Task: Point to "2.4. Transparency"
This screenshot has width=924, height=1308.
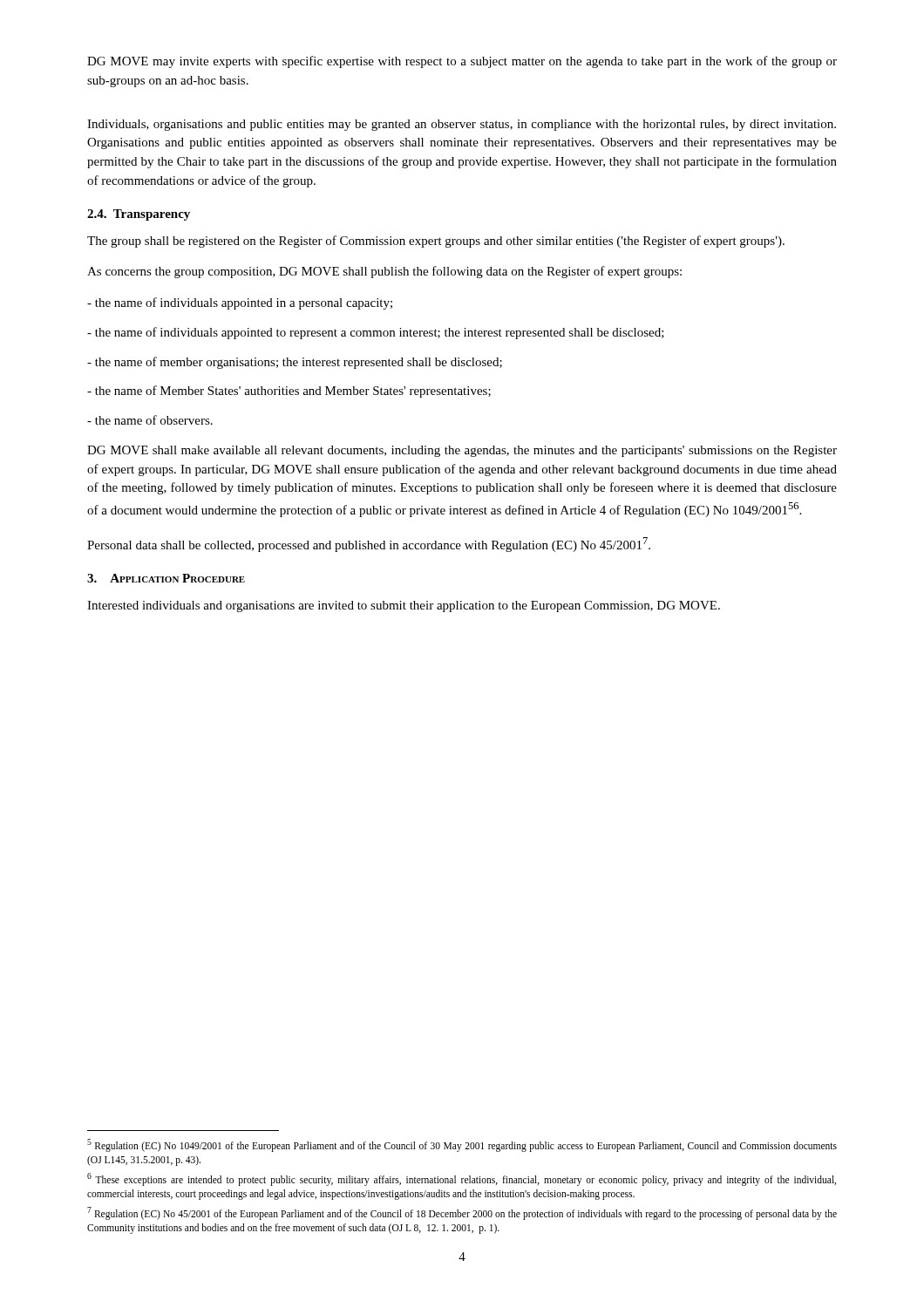Action: pos(139,213)
